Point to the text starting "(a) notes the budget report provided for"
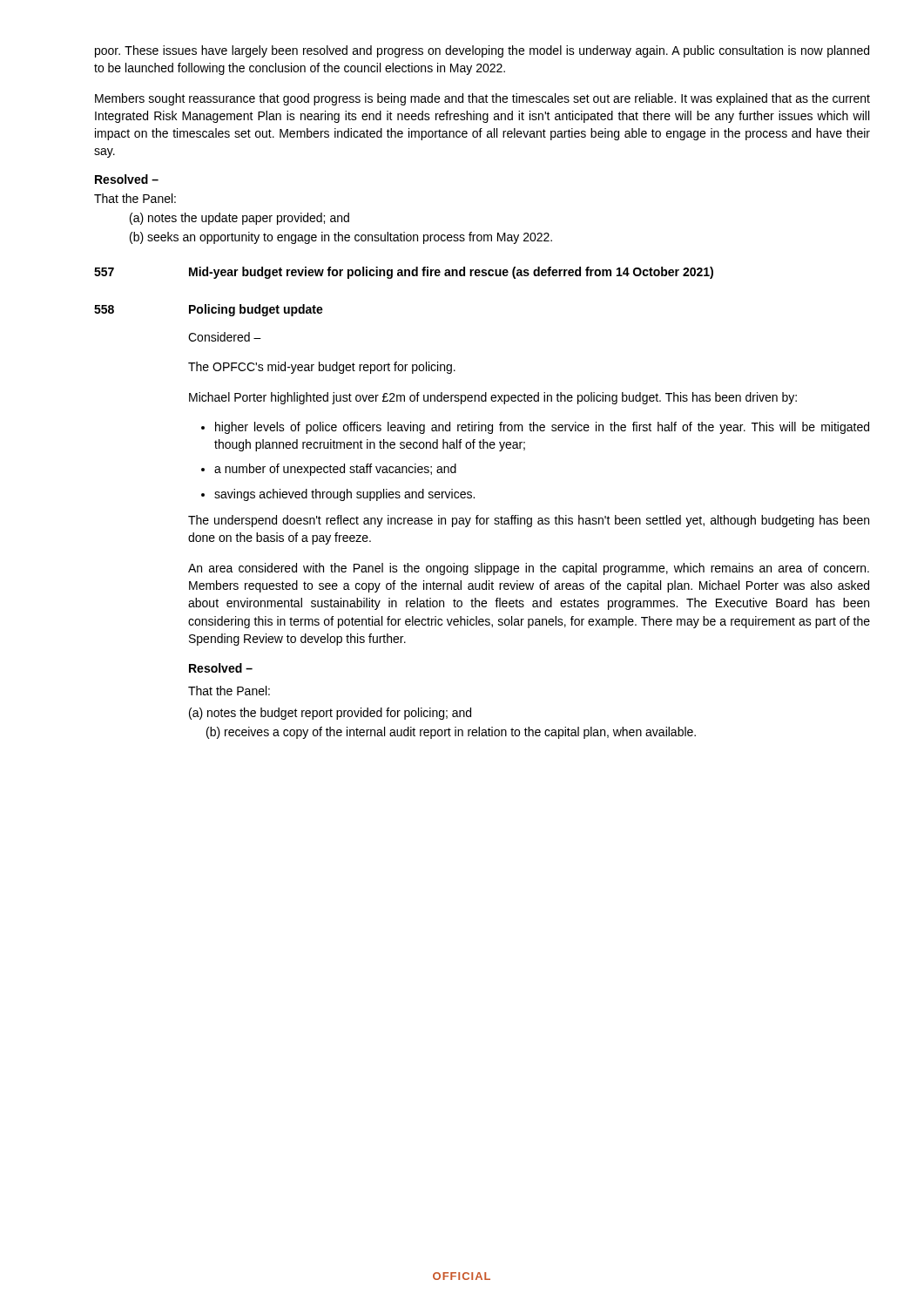The width and height of the screenshot is (924, 1307). click(330, 713)
